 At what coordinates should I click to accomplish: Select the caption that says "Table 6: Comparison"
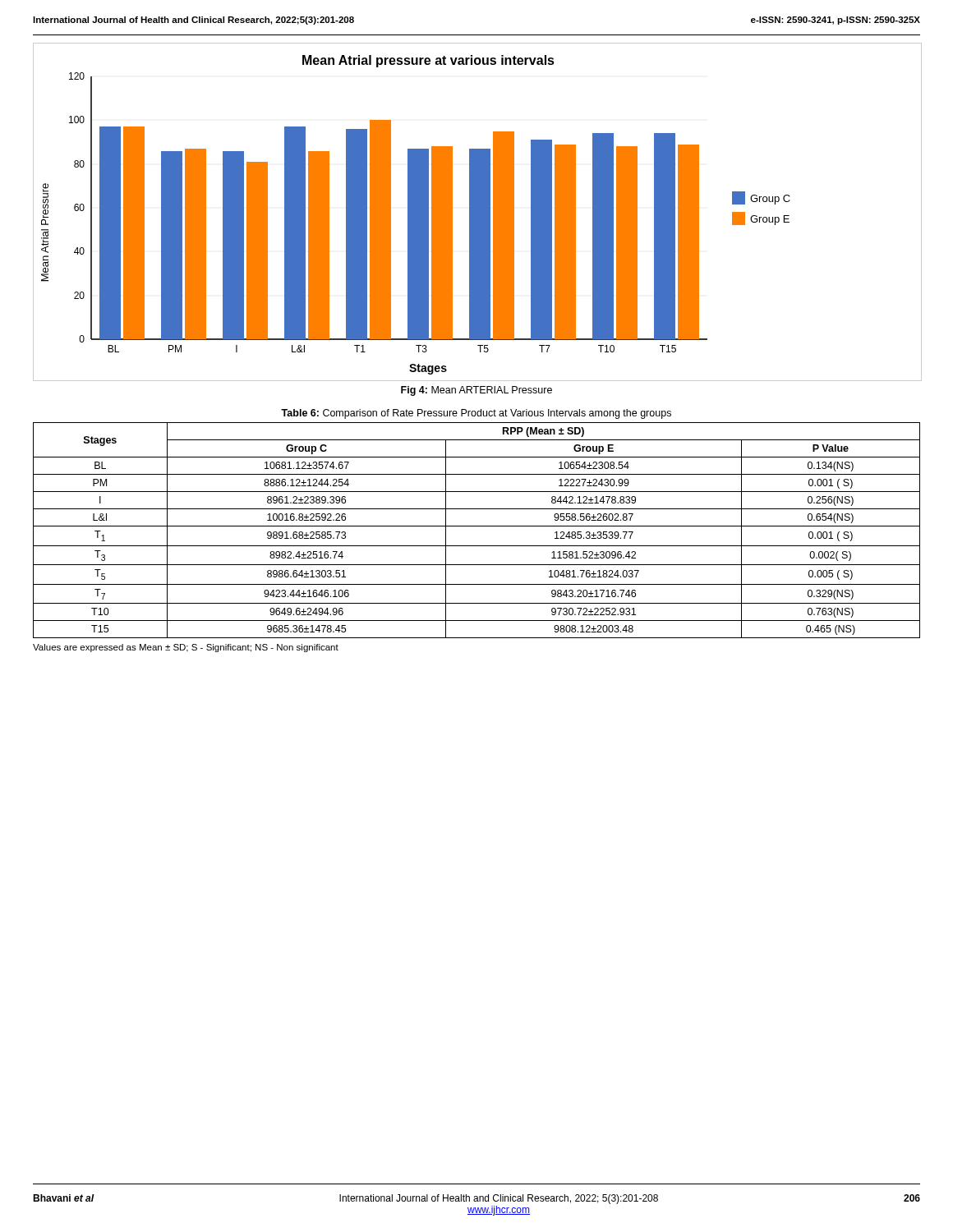coord(476,413)
